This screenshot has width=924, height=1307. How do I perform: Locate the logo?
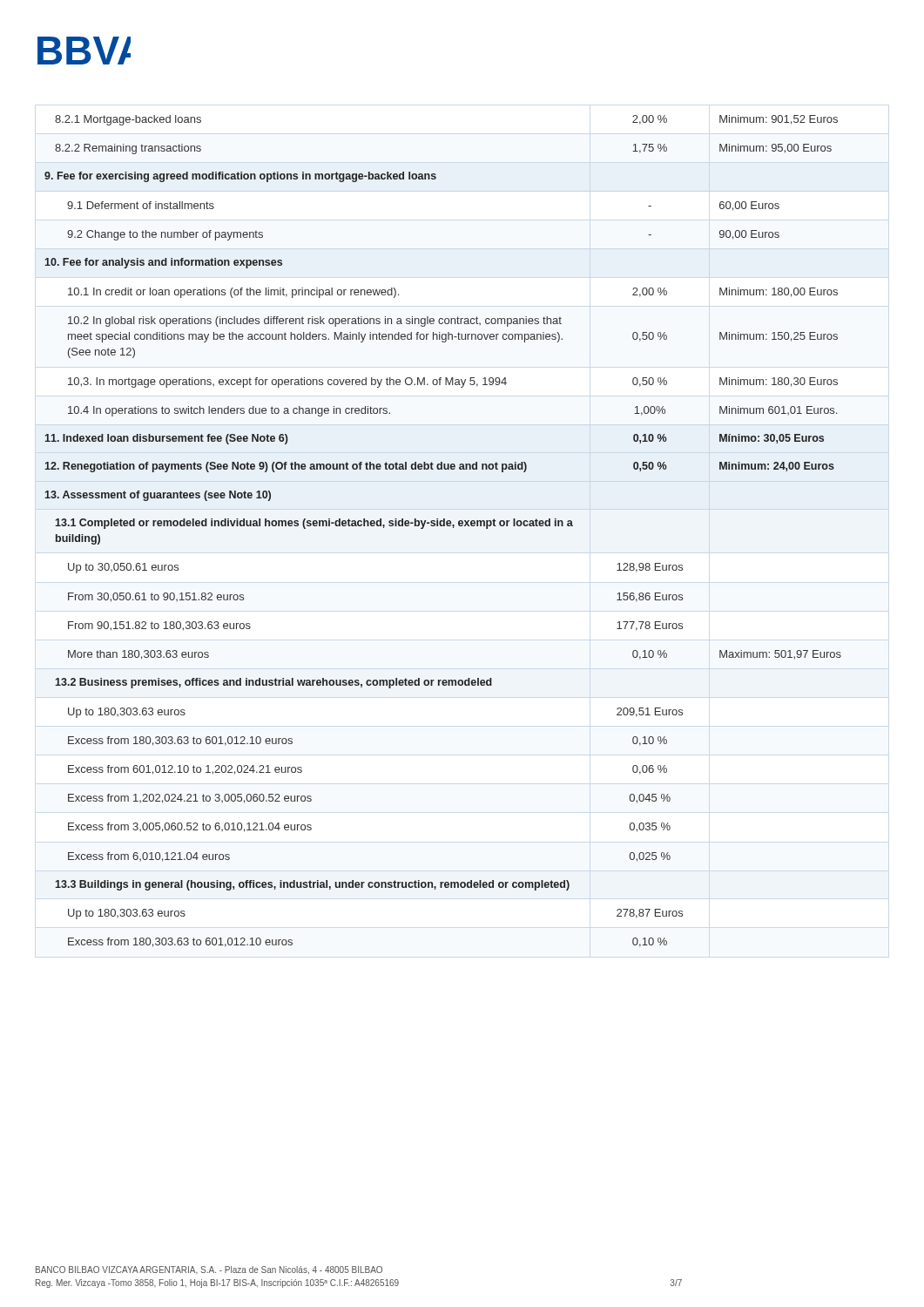pyautogui.click(x=83, y=49)
